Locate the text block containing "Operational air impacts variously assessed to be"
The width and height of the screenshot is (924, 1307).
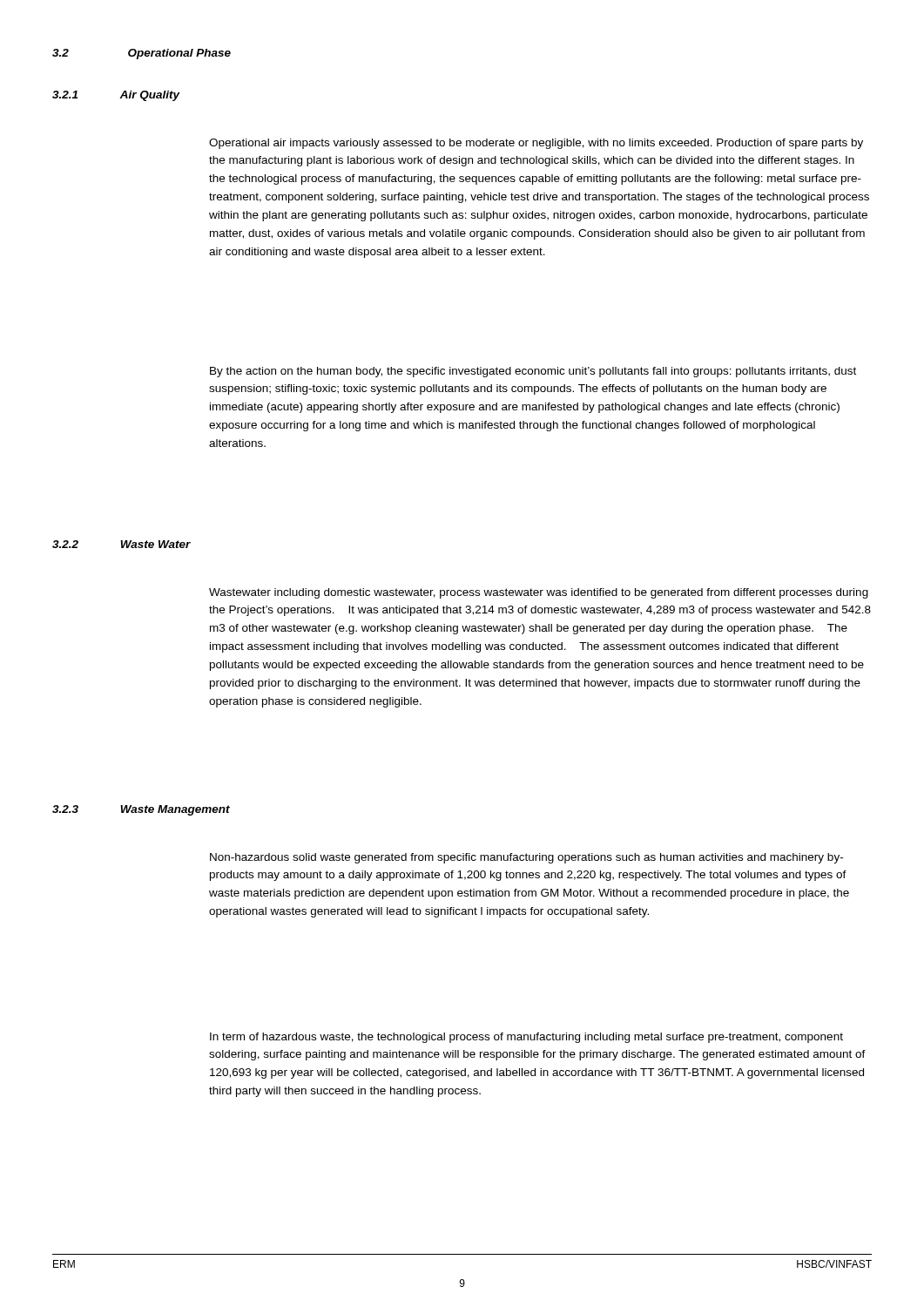tap(540, 198)
